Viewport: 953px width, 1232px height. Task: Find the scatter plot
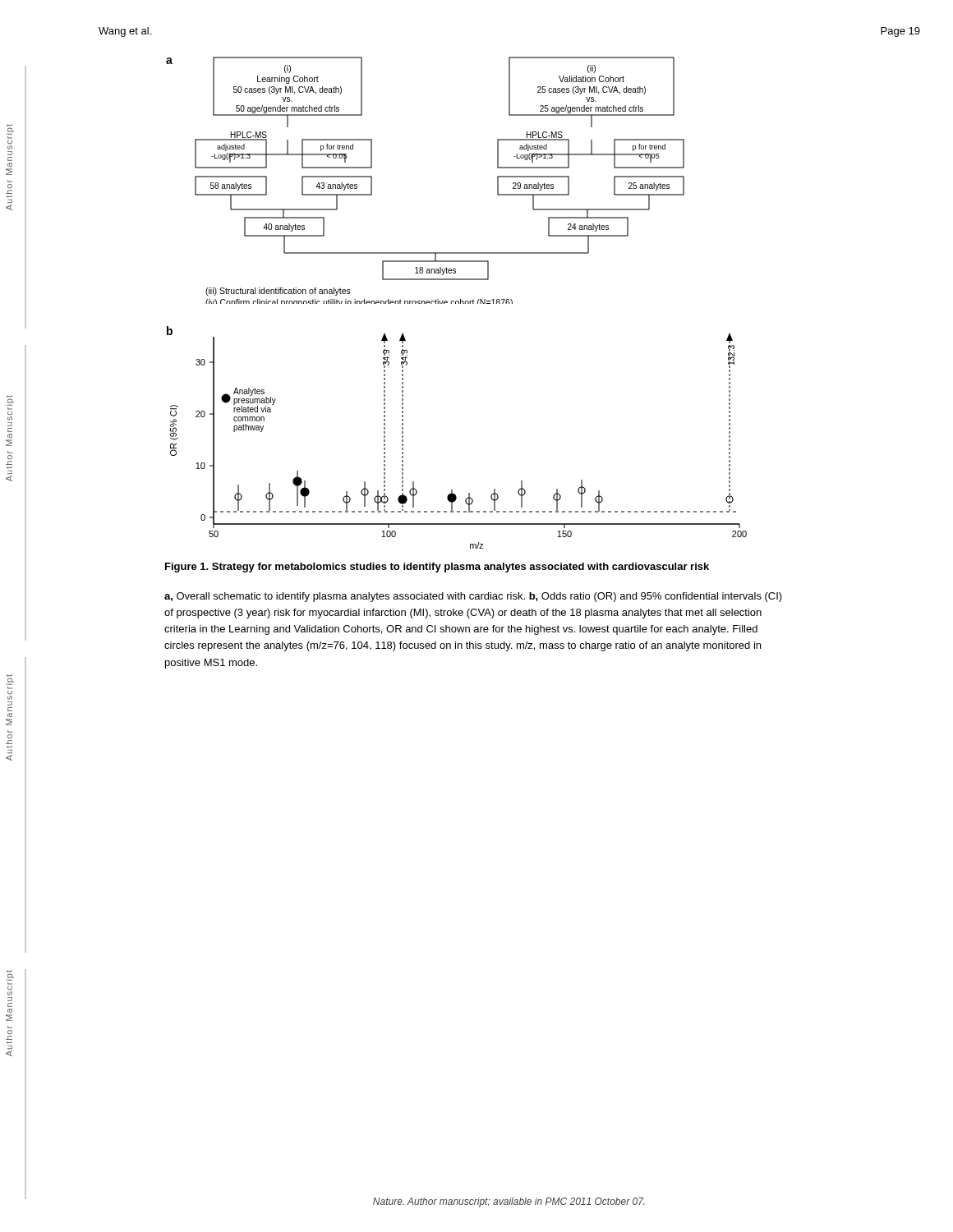485,431
